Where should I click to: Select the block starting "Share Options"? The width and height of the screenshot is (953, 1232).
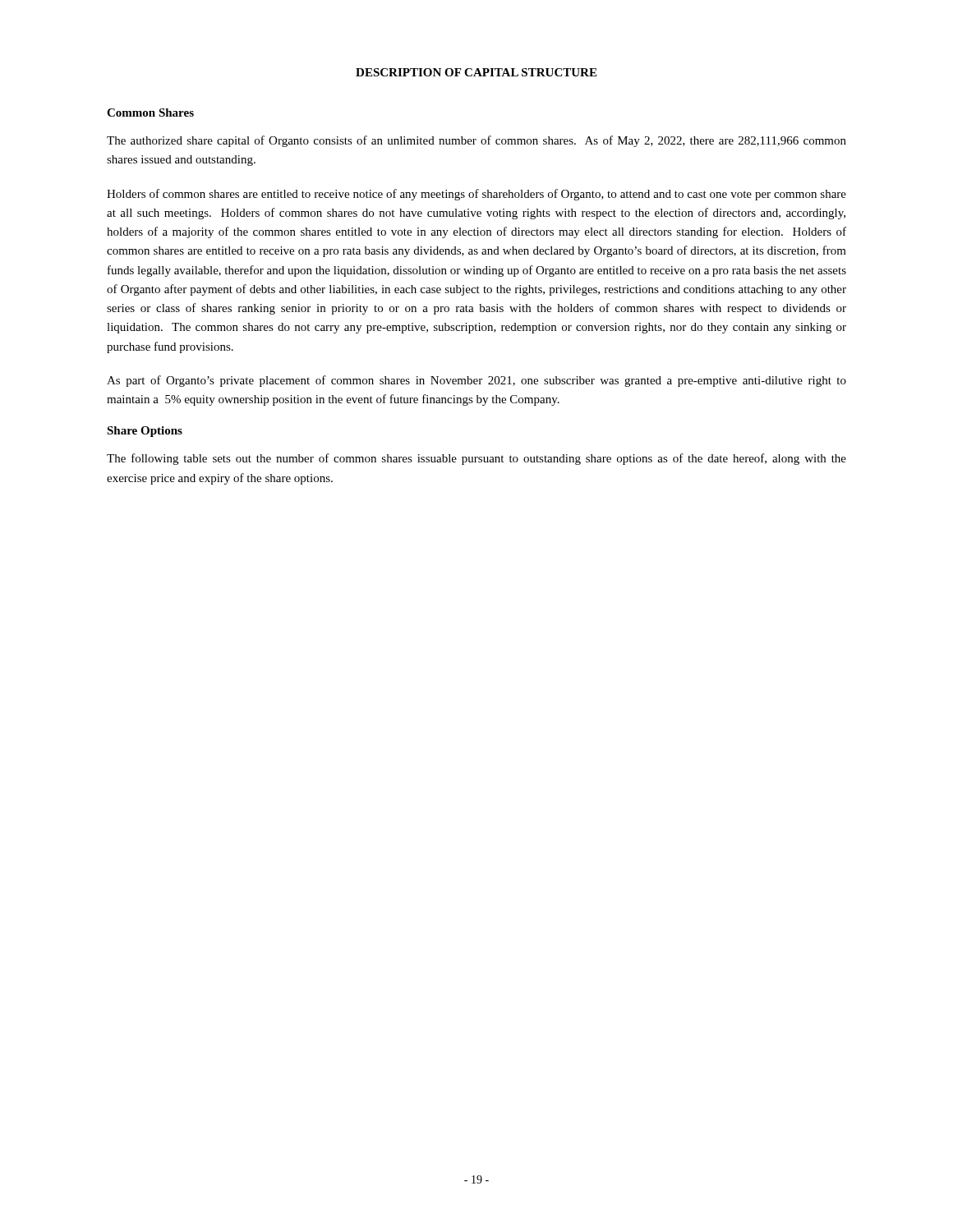(x=145, y=431)
